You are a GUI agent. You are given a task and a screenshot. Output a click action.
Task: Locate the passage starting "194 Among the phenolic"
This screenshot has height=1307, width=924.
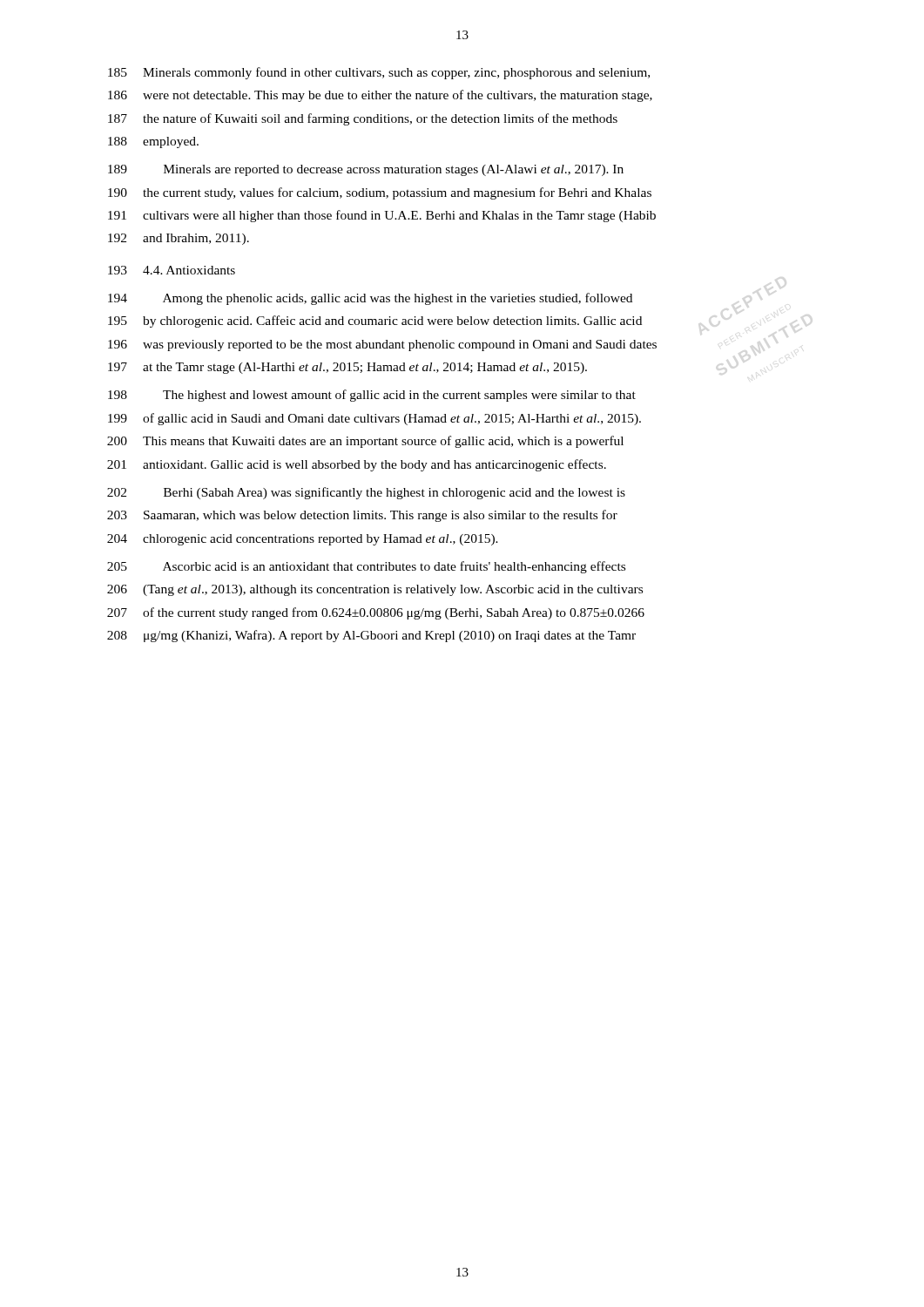(471, 333)
